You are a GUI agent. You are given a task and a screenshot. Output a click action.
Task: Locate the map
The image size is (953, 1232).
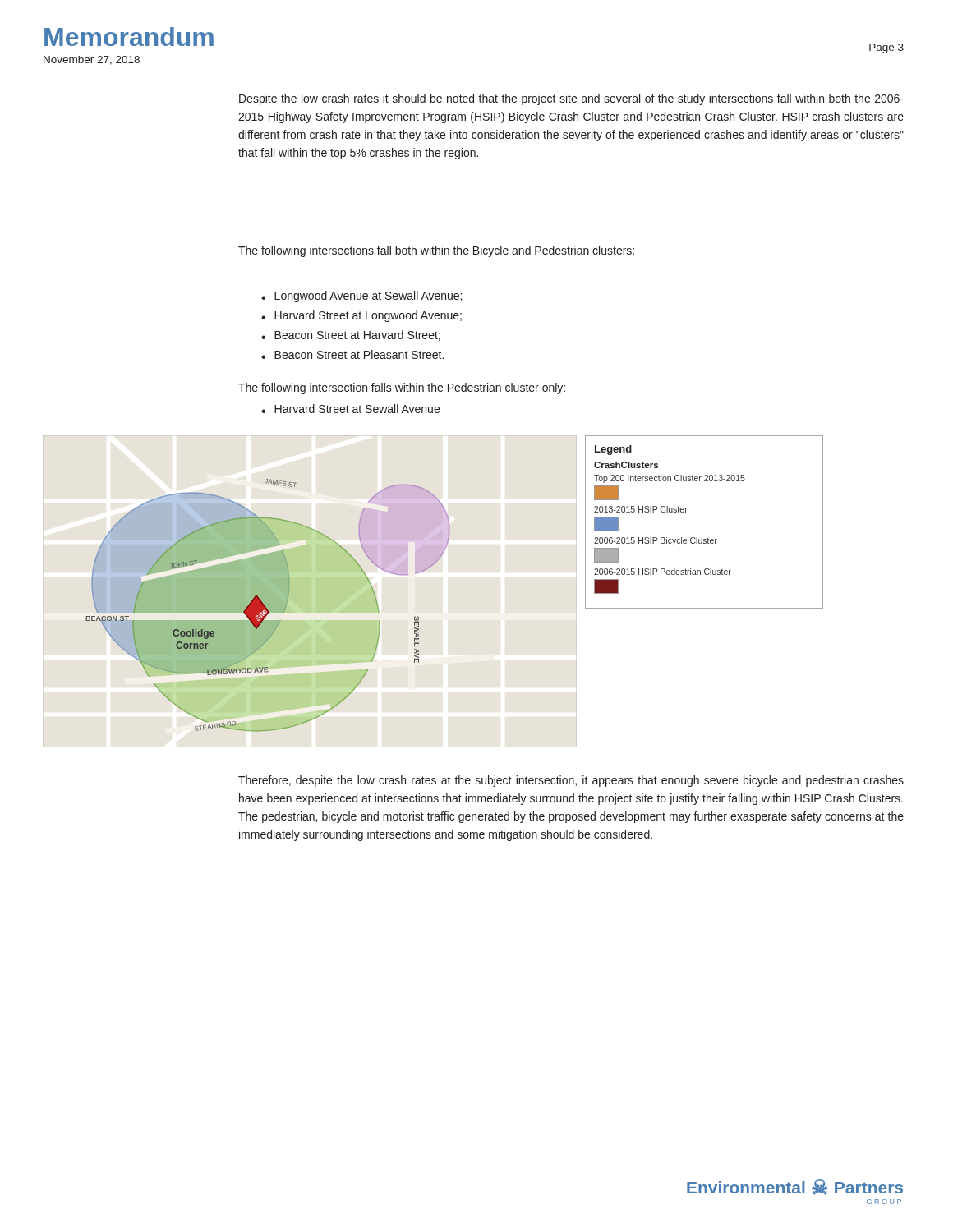(310, 591)
